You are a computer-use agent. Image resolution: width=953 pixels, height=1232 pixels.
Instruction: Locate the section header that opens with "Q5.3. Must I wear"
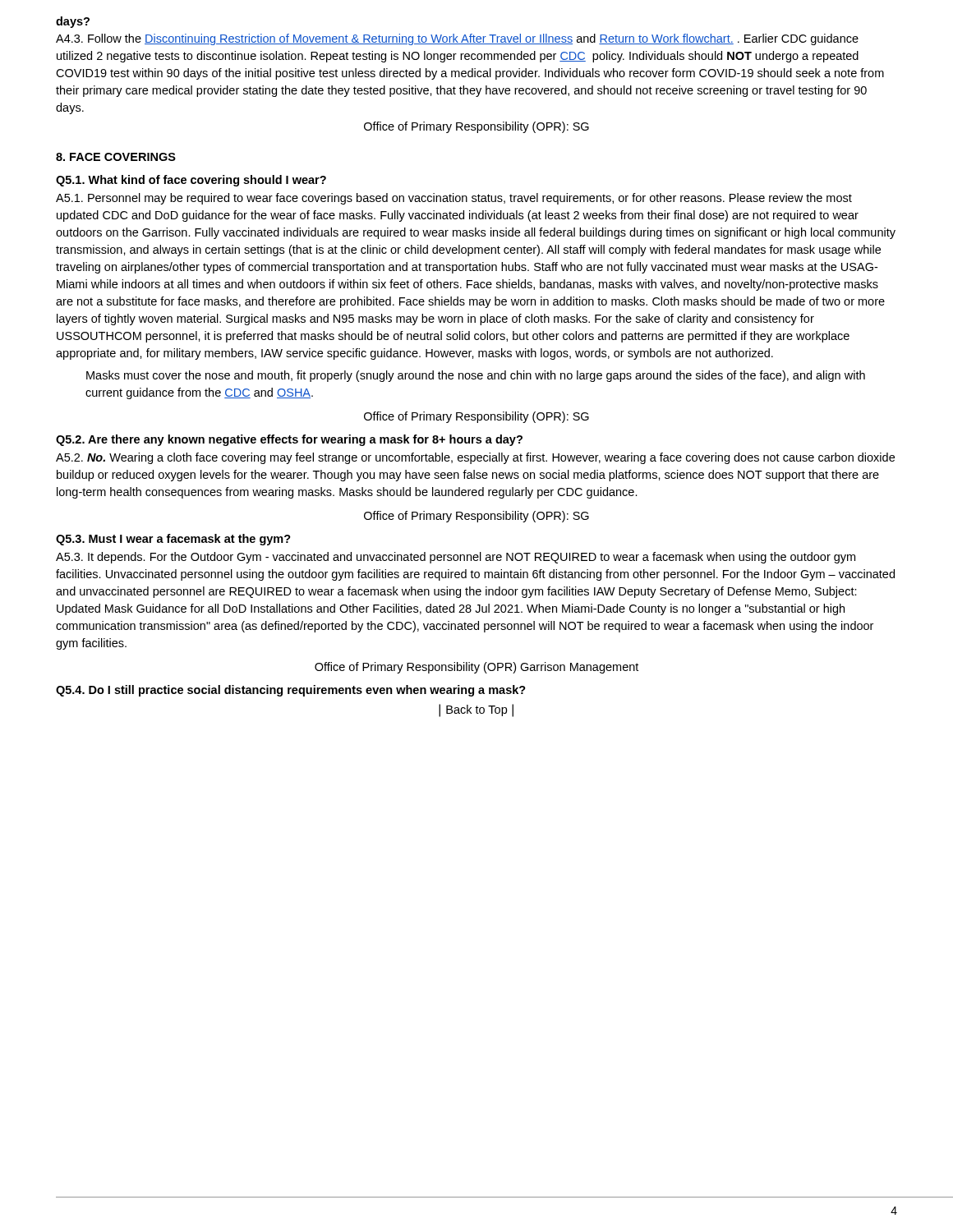pyautogui.click(x=173, y=539)
